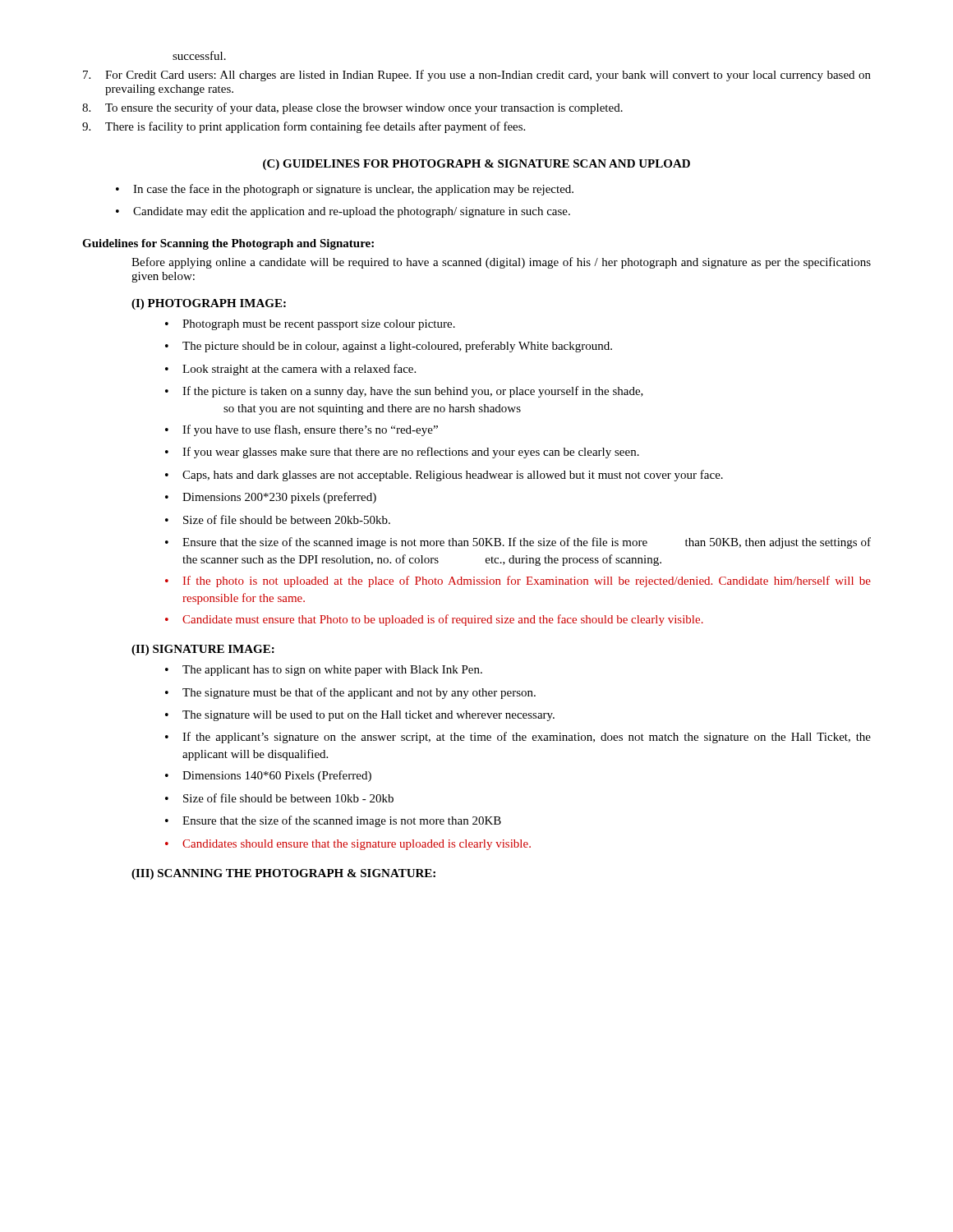Screen dimensions: 1232x953
Task: Point to the block beginning "• Candidate must ensure that Photo to"
Action: coord(518,620)
